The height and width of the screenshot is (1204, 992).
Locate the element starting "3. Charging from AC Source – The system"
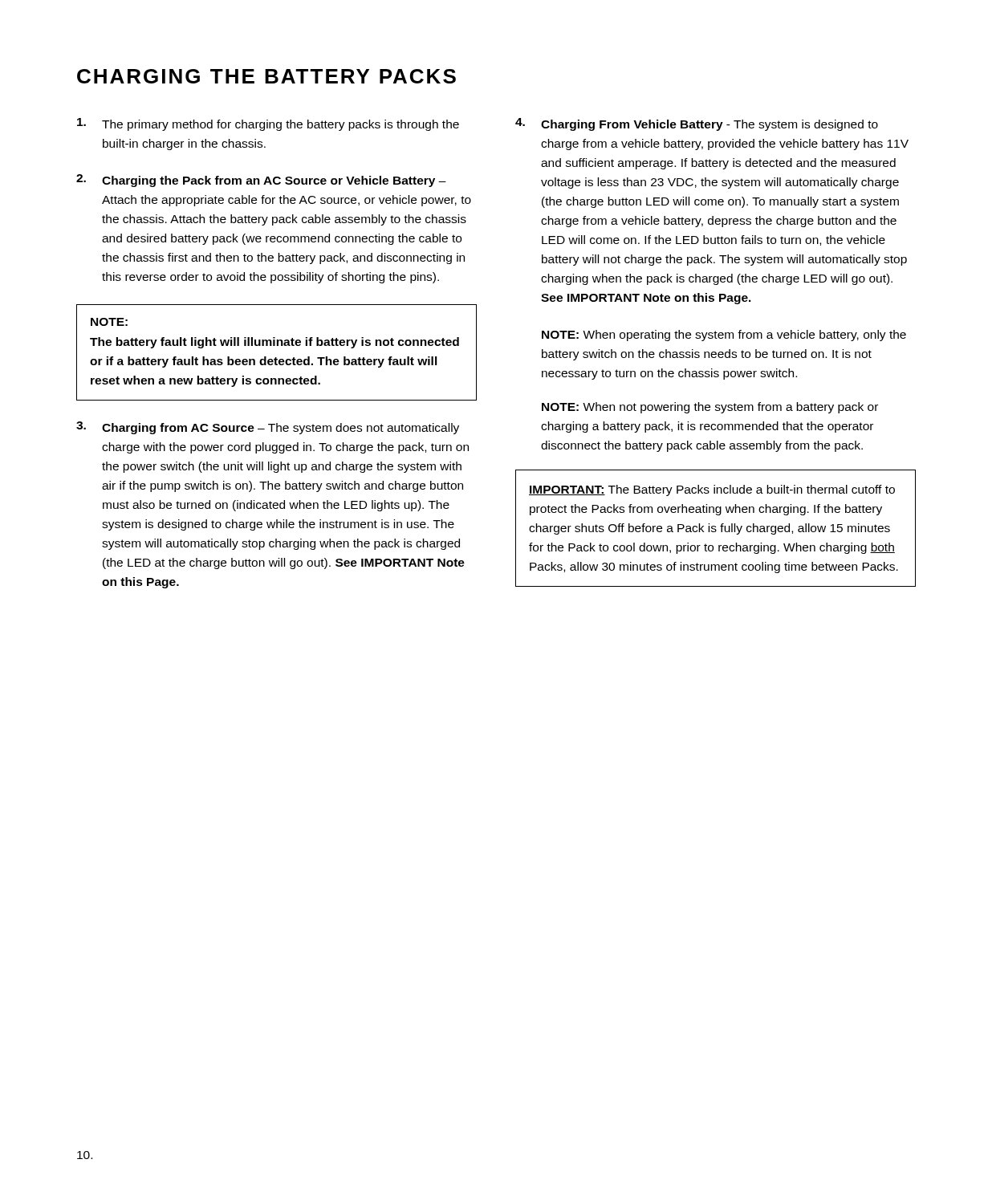coord(277,505)
